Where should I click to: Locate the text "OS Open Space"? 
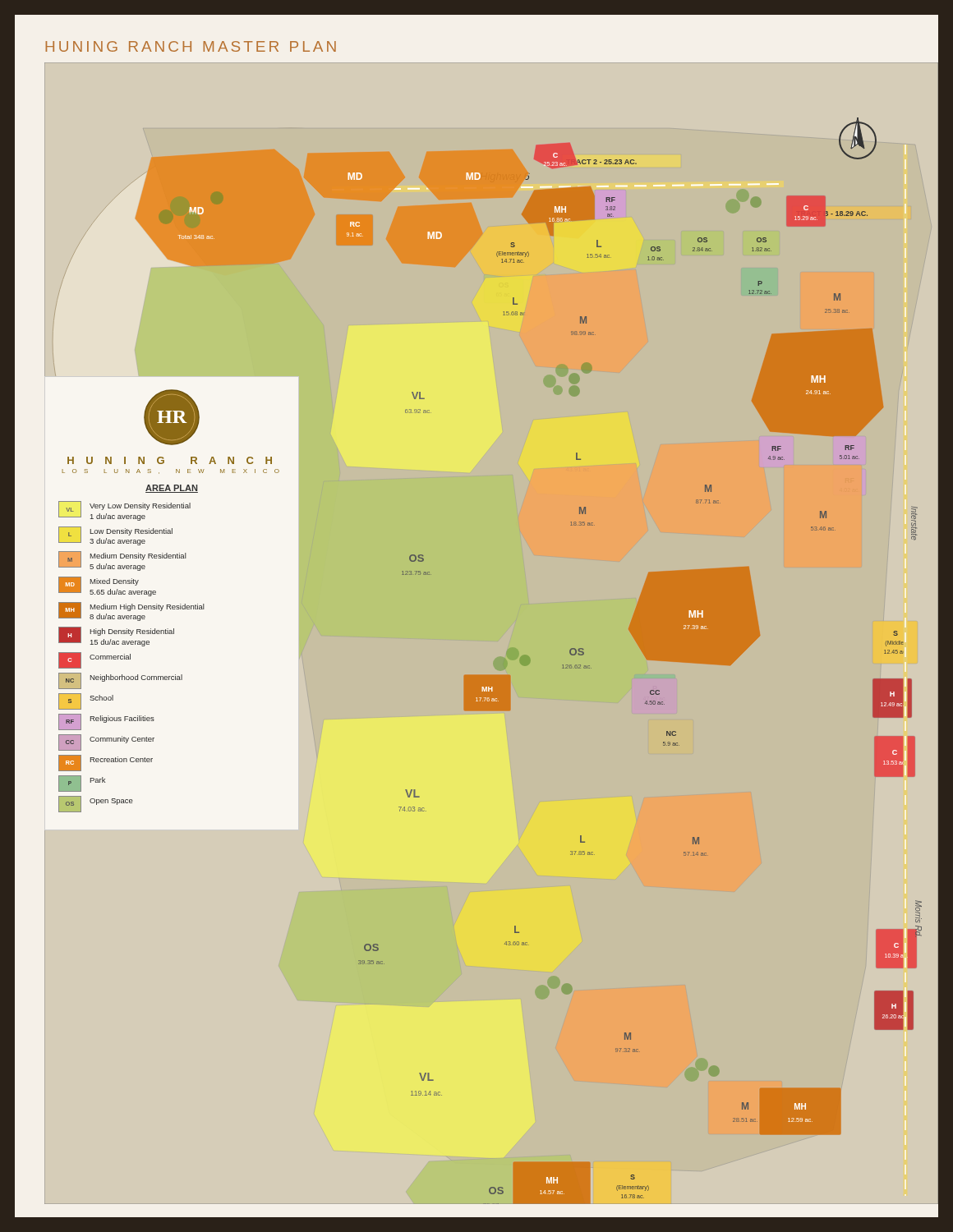click(x=96, y=804)
